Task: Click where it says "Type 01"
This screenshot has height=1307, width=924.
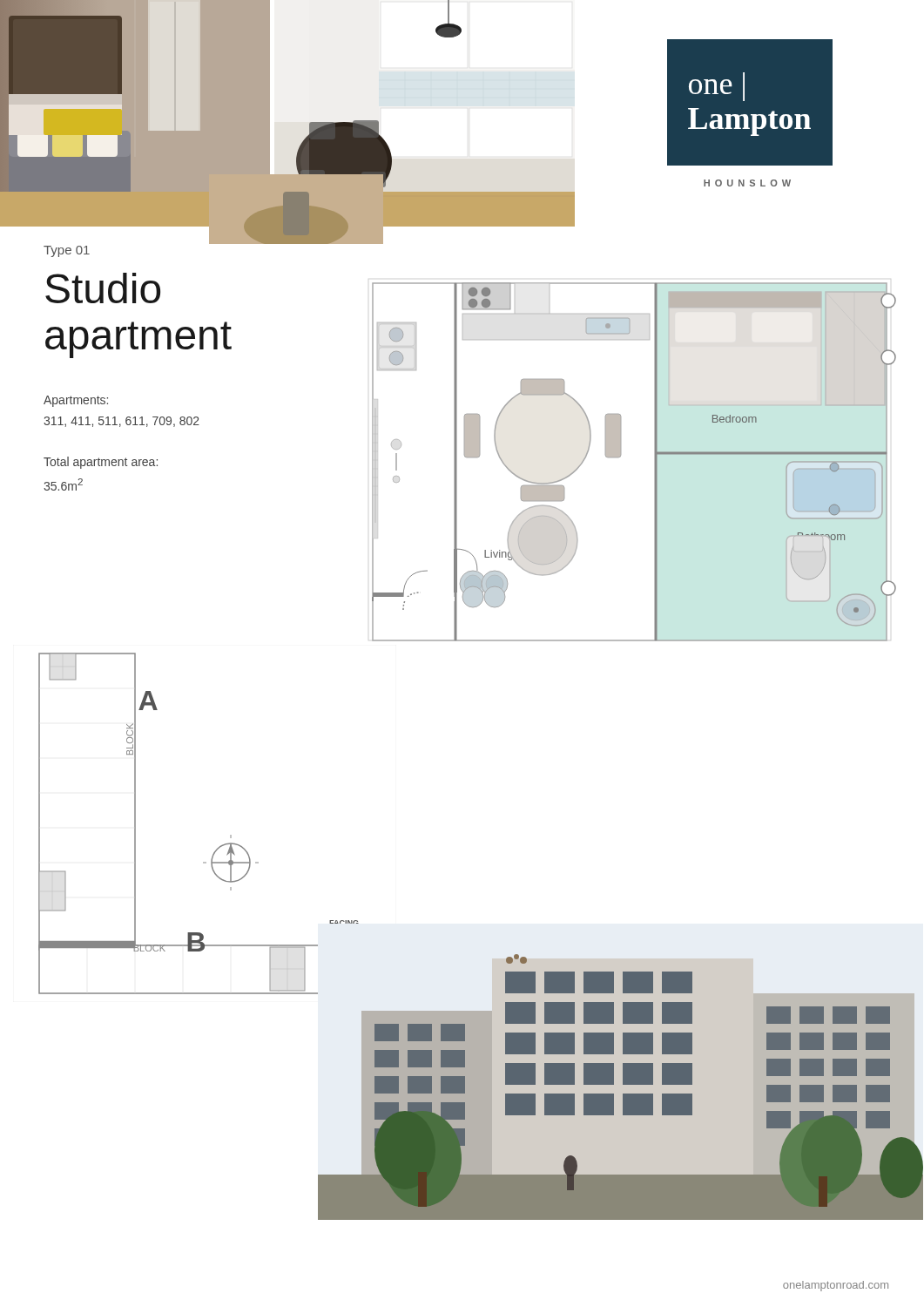Action: pyautogui.click(x=67, y=250)
